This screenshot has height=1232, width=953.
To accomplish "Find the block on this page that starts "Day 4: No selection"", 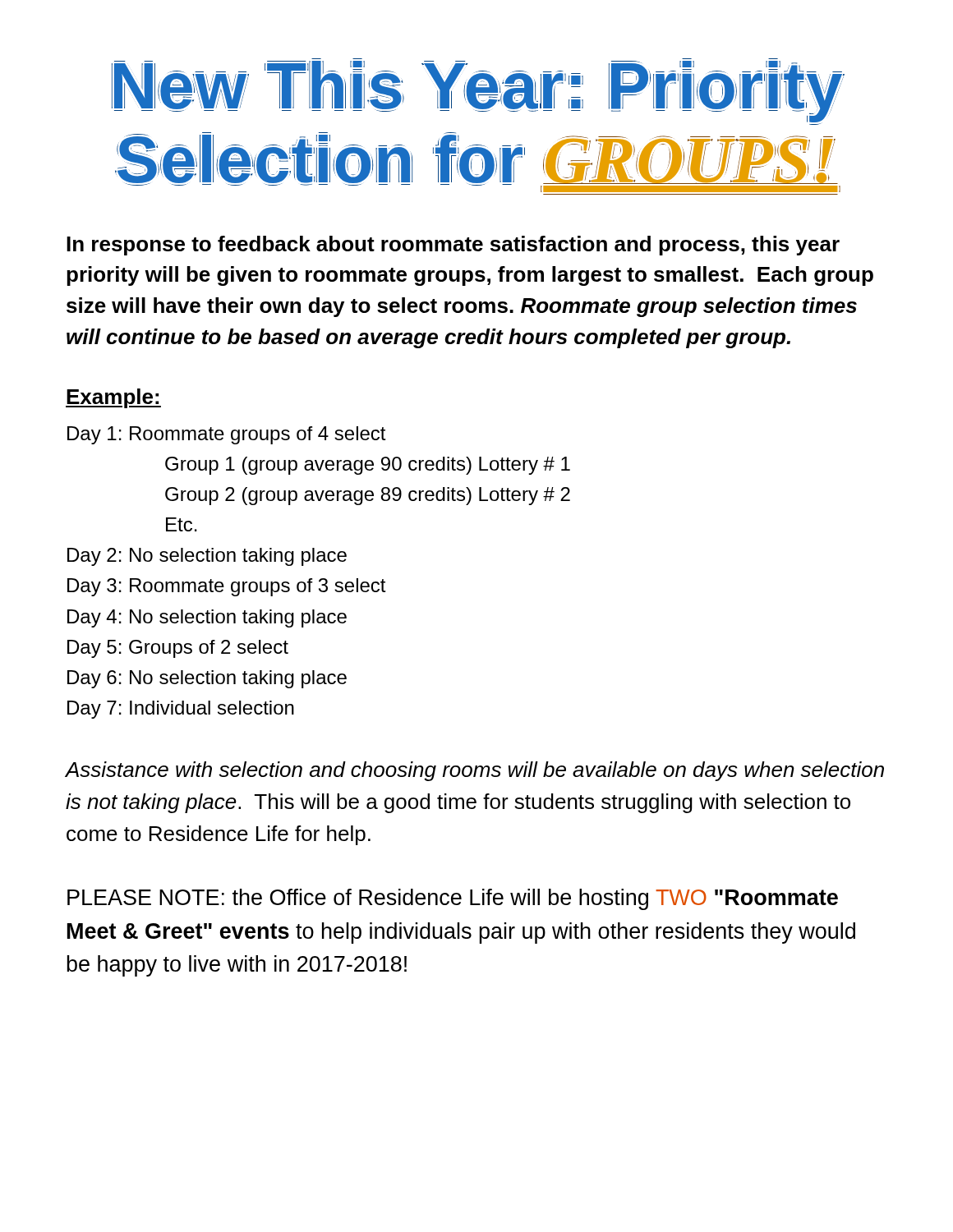I will tap(207, 616).
